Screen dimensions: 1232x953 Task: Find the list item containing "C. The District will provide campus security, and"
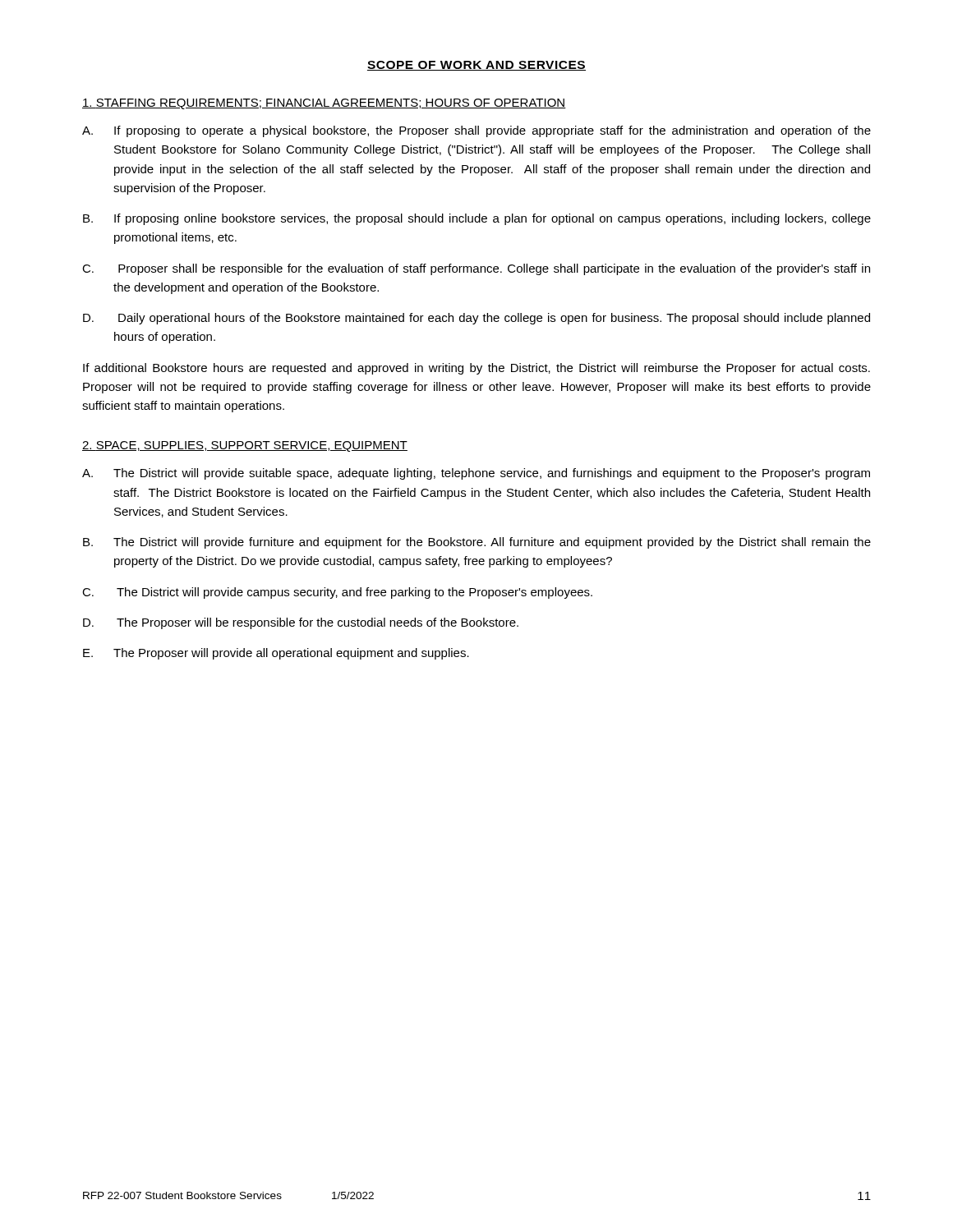[x=476, y=591]
